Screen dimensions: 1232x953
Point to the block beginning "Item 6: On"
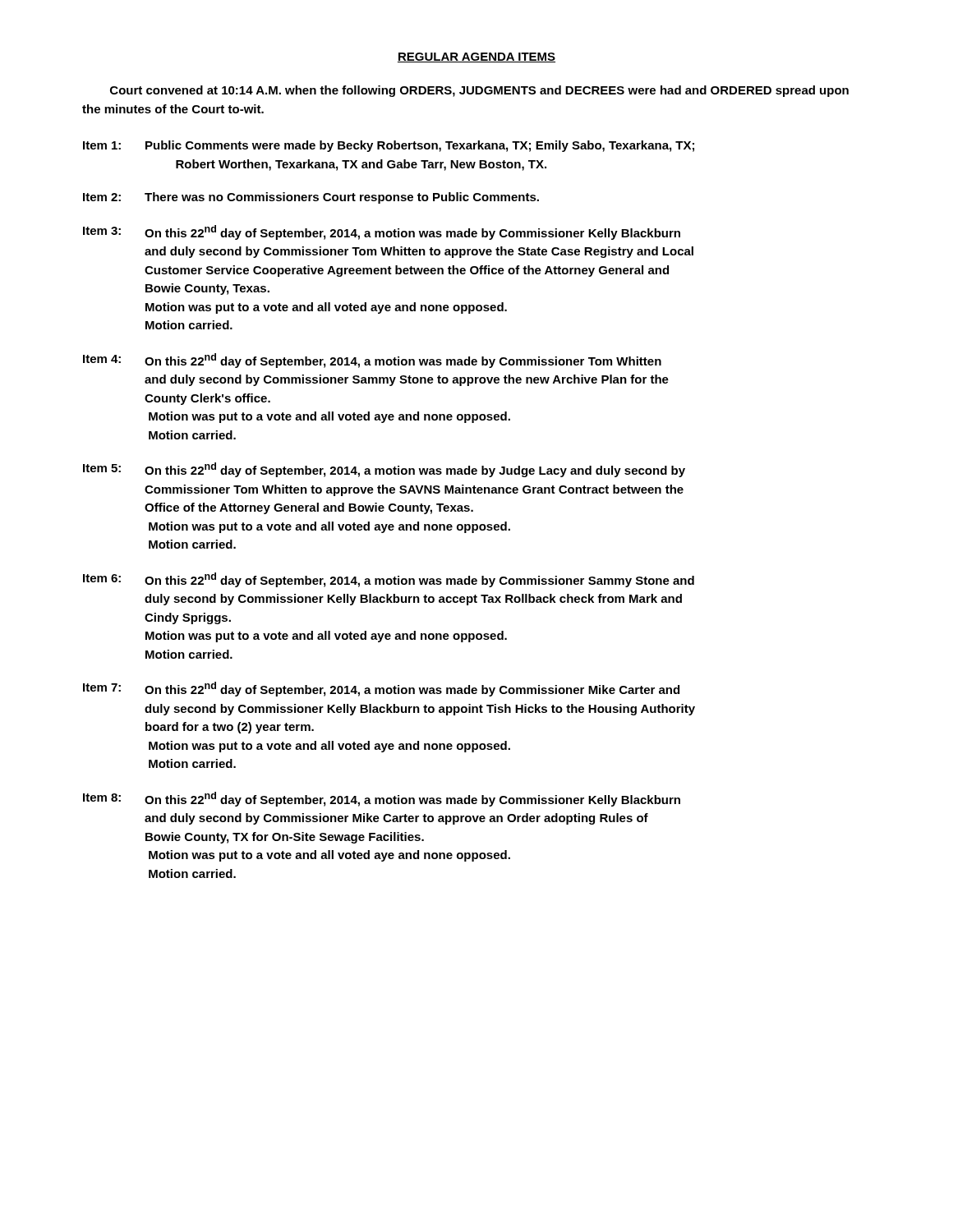tap(389, 580)
